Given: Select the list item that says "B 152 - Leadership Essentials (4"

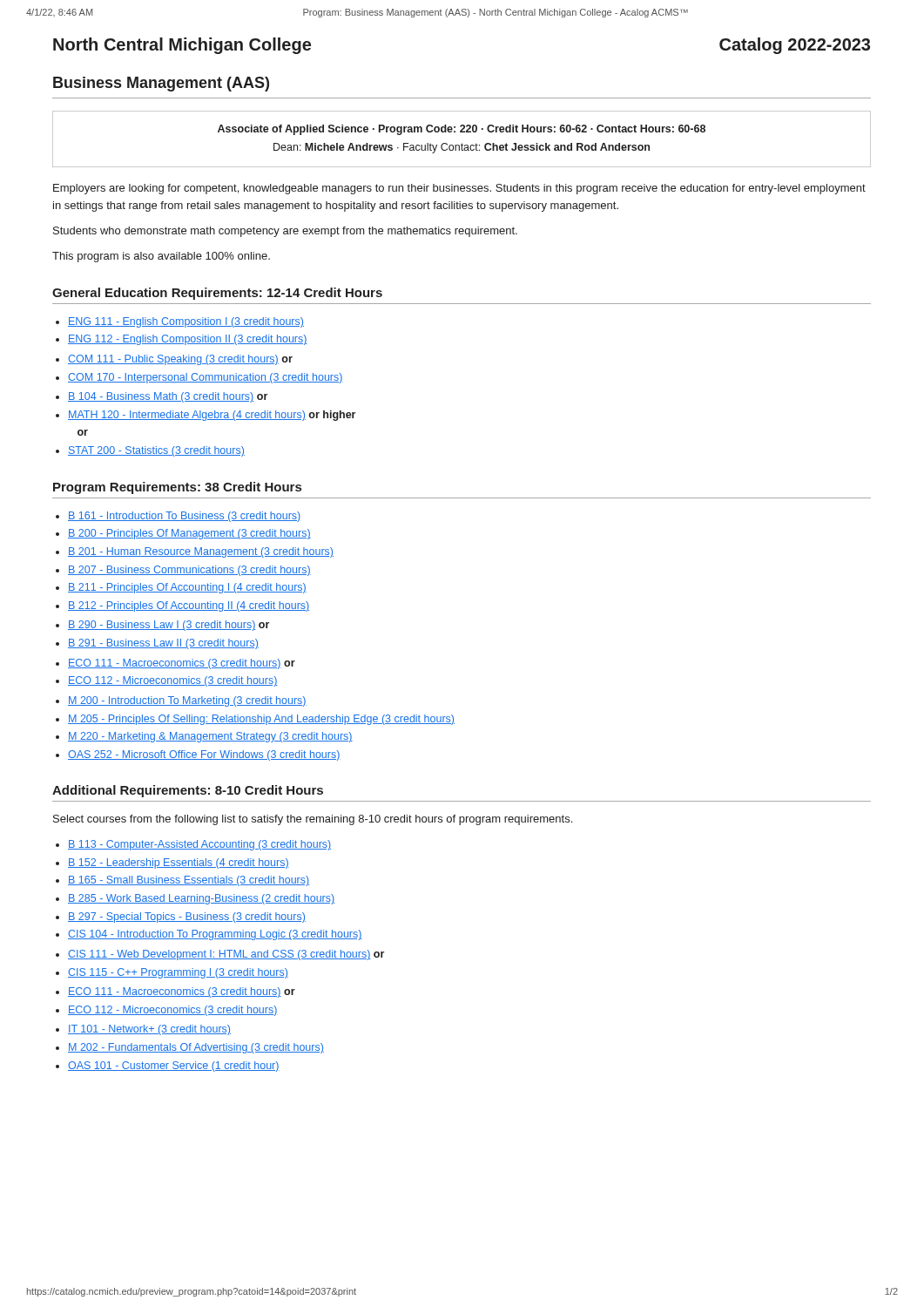Looking at the screenshot, I should click(x=178, y=862).
